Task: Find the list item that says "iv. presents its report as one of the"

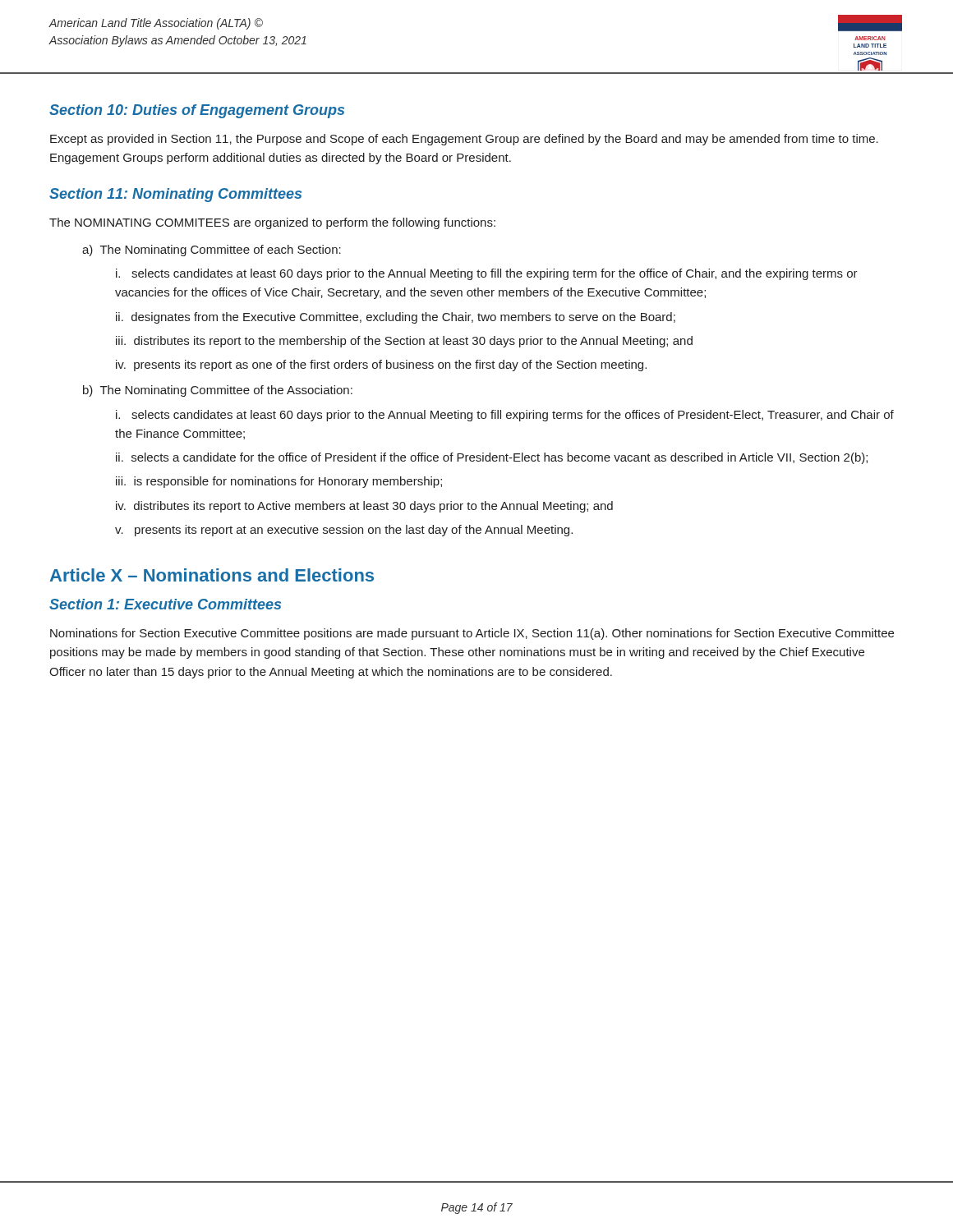Action: pos(381,364)
